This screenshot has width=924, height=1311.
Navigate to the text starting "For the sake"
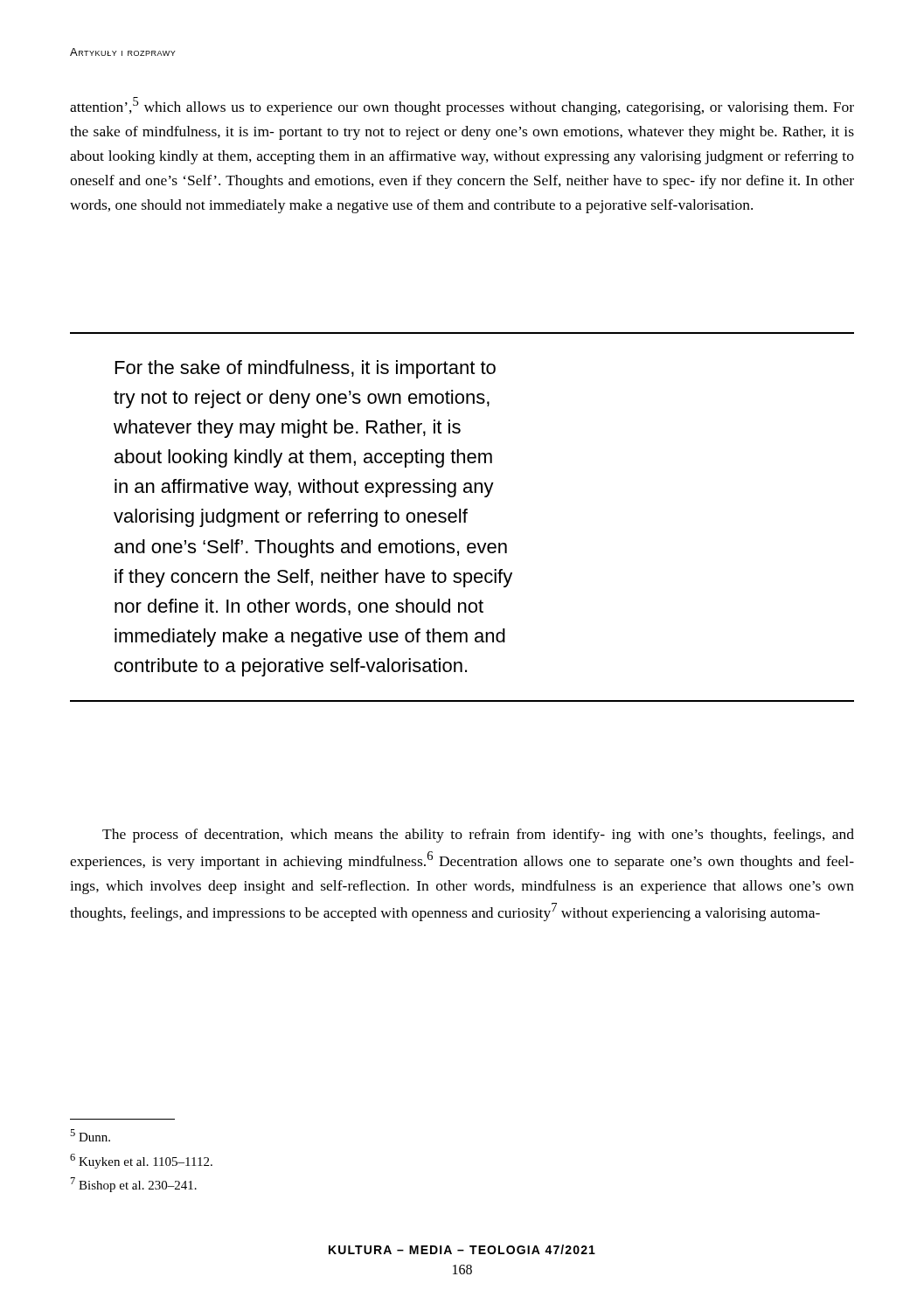(x=462, y=517)
